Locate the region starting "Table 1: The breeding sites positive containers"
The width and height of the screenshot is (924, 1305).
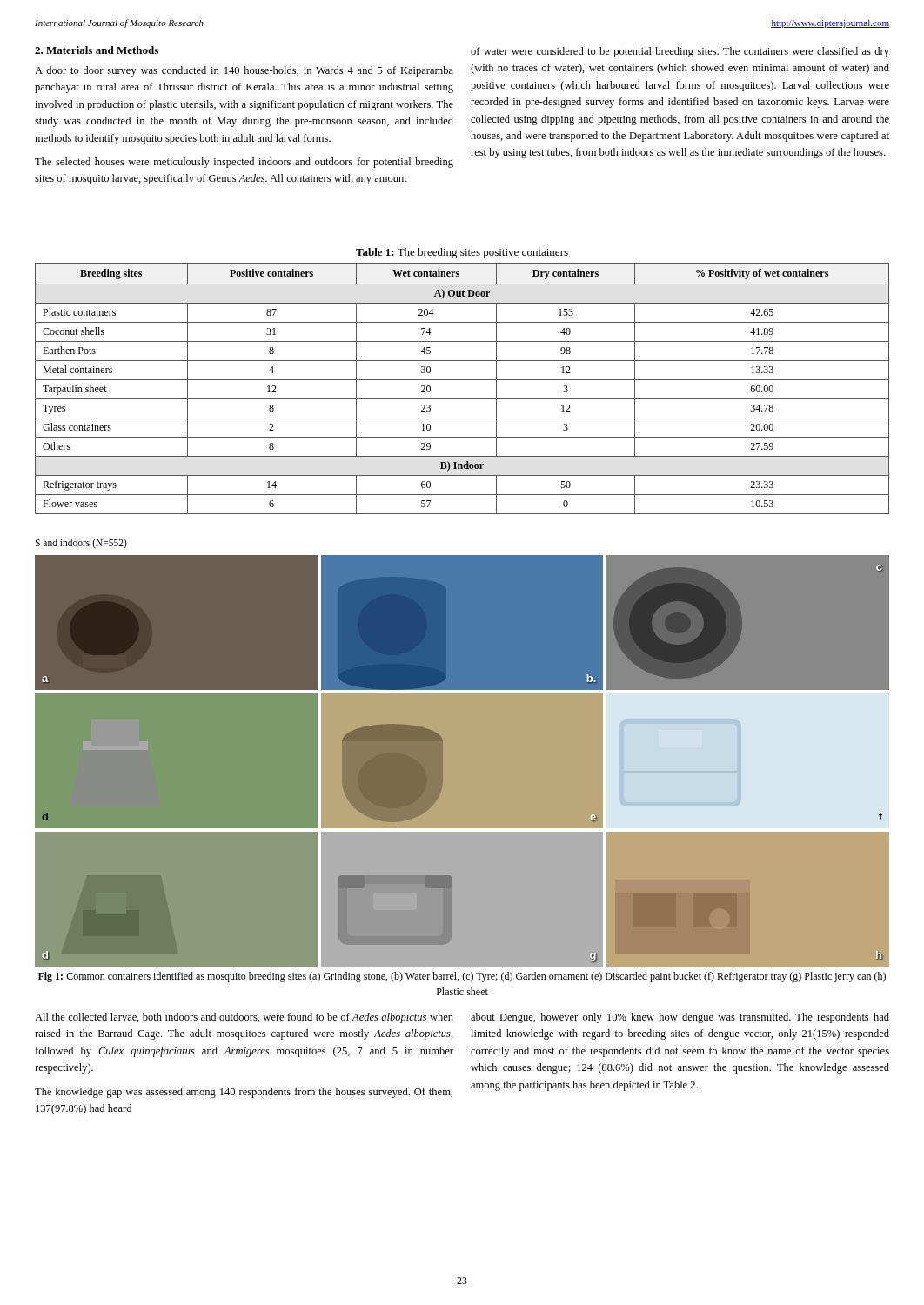[462, 252]
